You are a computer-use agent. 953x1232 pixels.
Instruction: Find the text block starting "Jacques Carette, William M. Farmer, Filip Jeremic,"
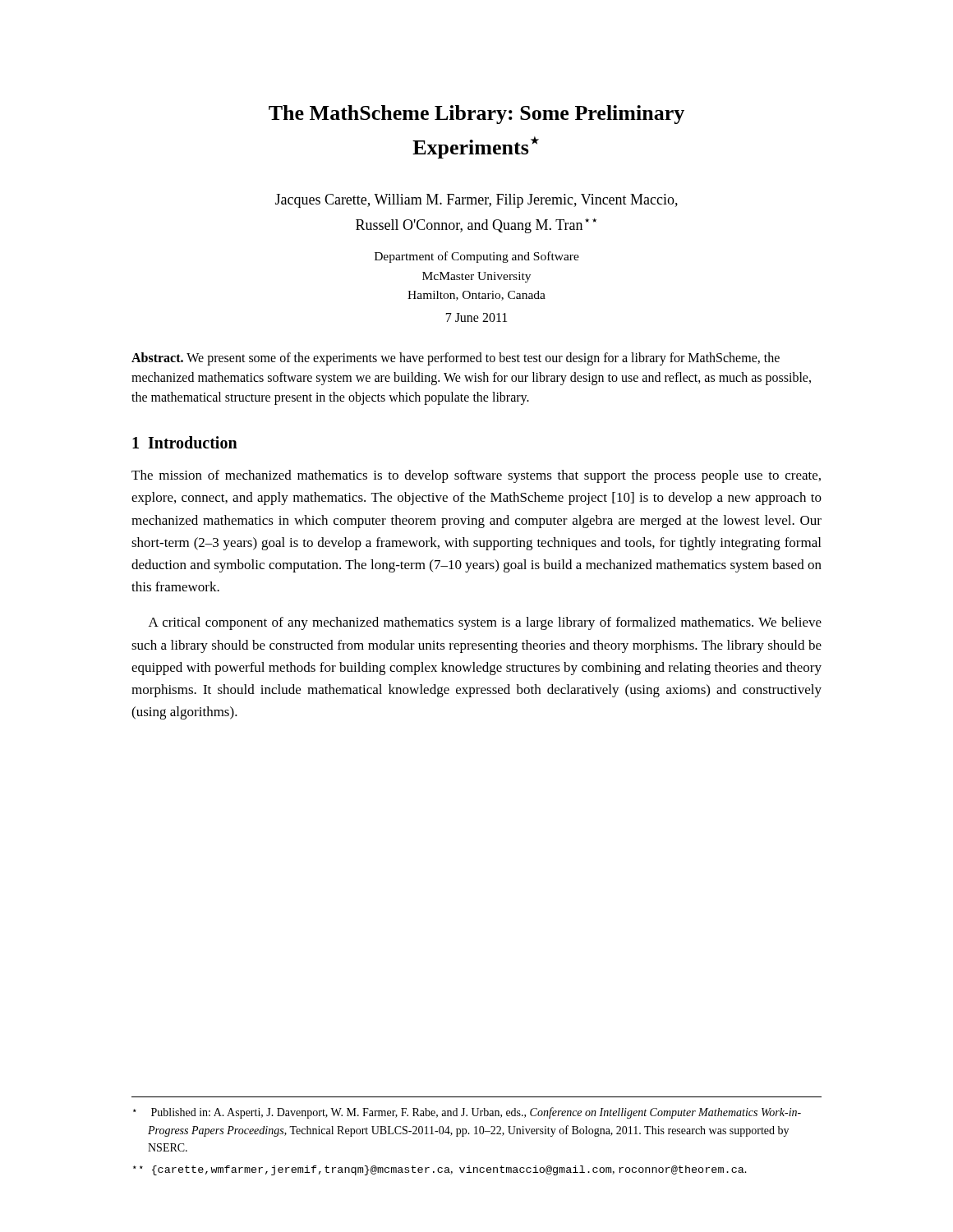(x=476, y=213)
